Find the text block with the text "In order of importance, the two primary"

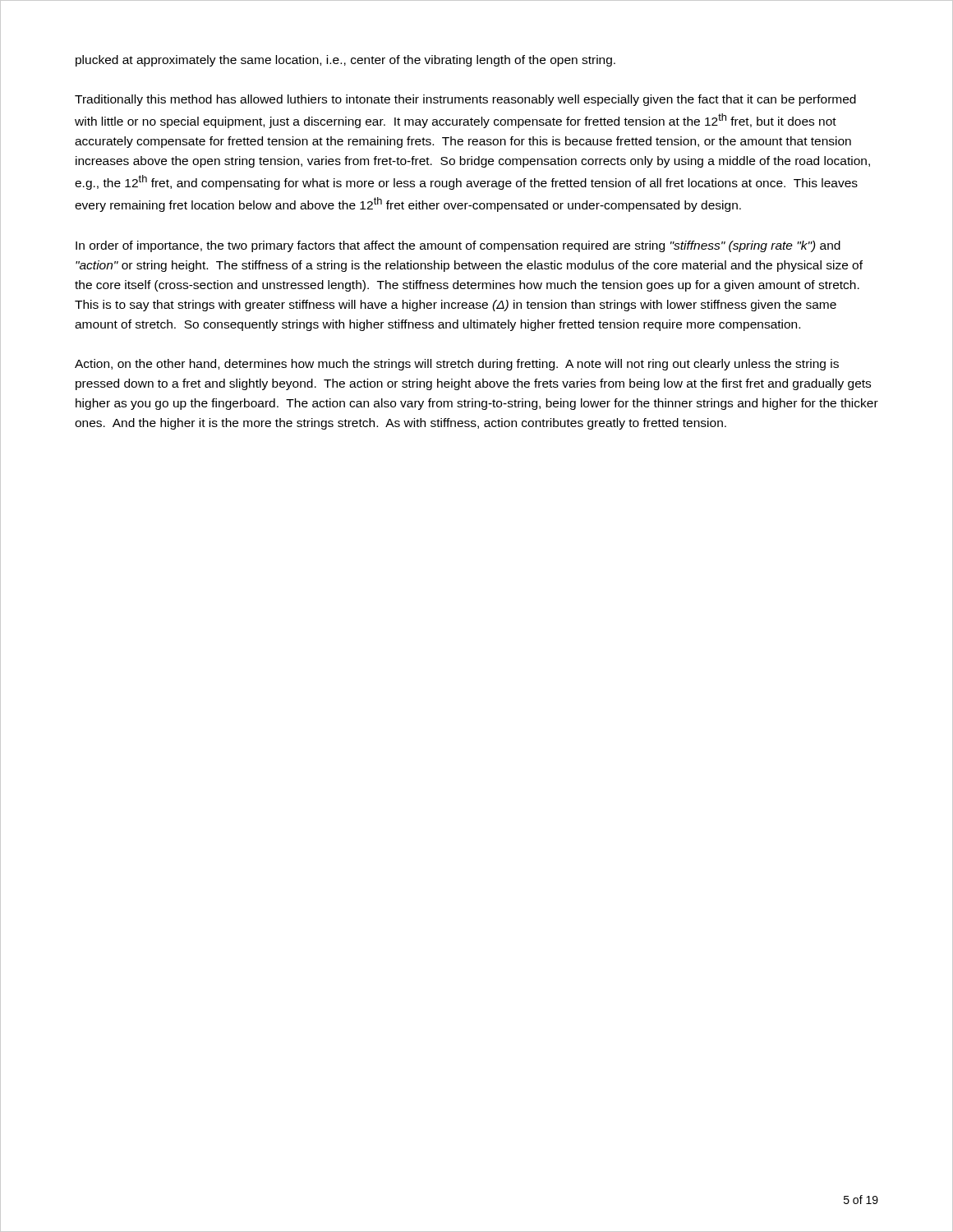click(x=469, y=284)
